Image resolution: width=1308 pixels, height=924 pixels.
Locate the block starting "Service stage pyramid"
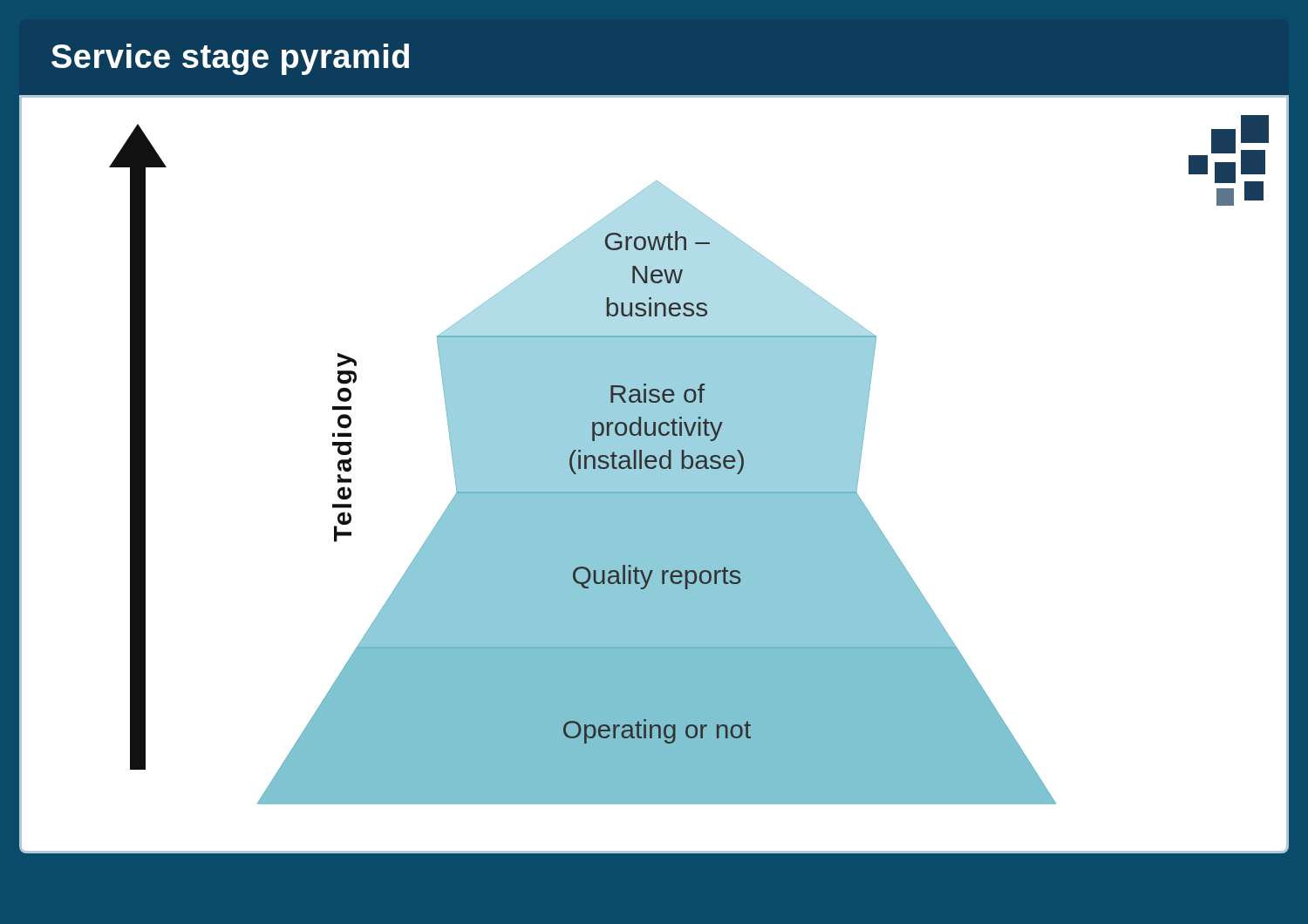(x=231, y=57)
